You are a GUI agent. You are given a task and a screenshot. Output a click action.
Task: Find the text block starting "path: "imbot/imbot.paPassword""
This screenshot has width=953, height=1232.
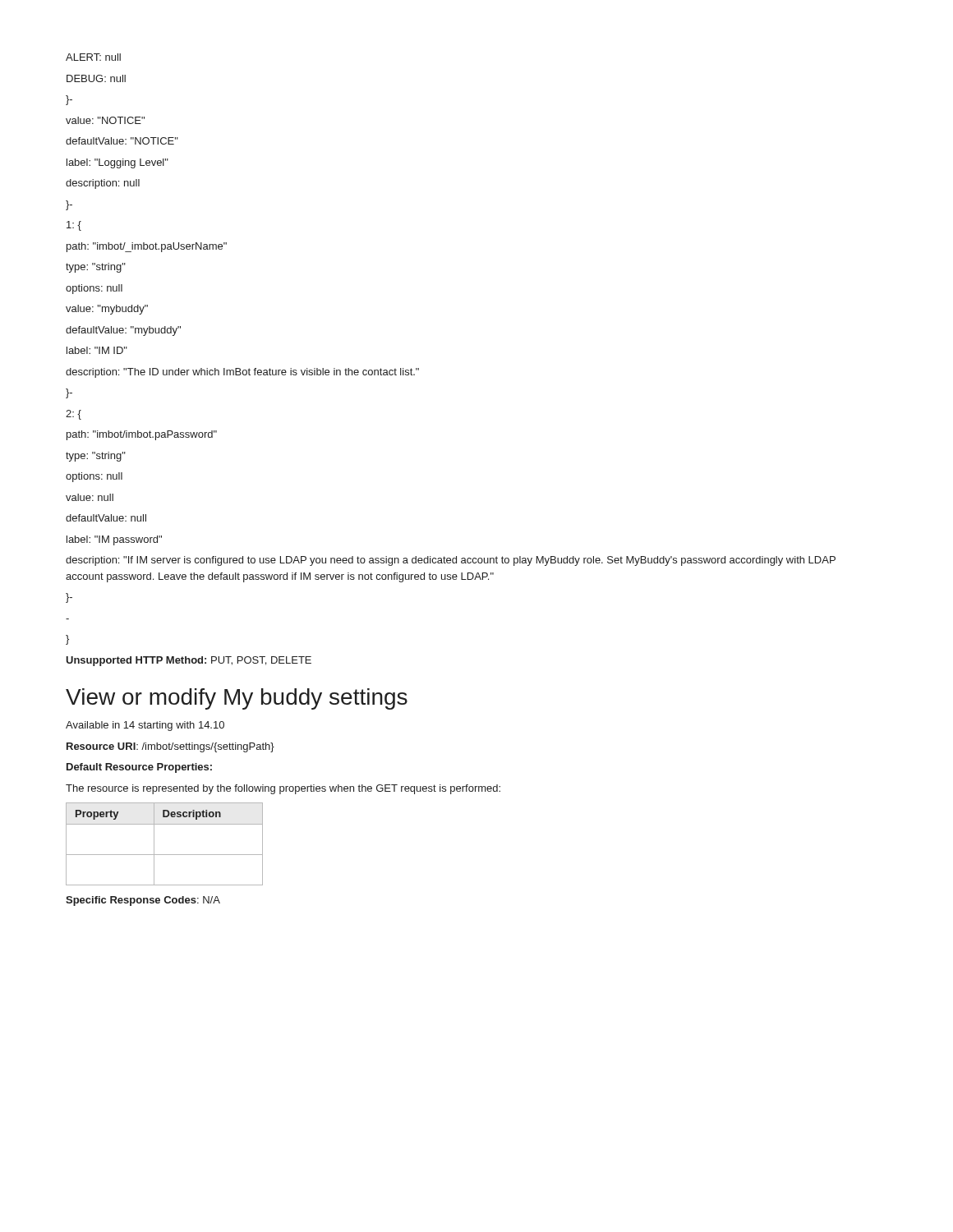[x=141, y=434]
